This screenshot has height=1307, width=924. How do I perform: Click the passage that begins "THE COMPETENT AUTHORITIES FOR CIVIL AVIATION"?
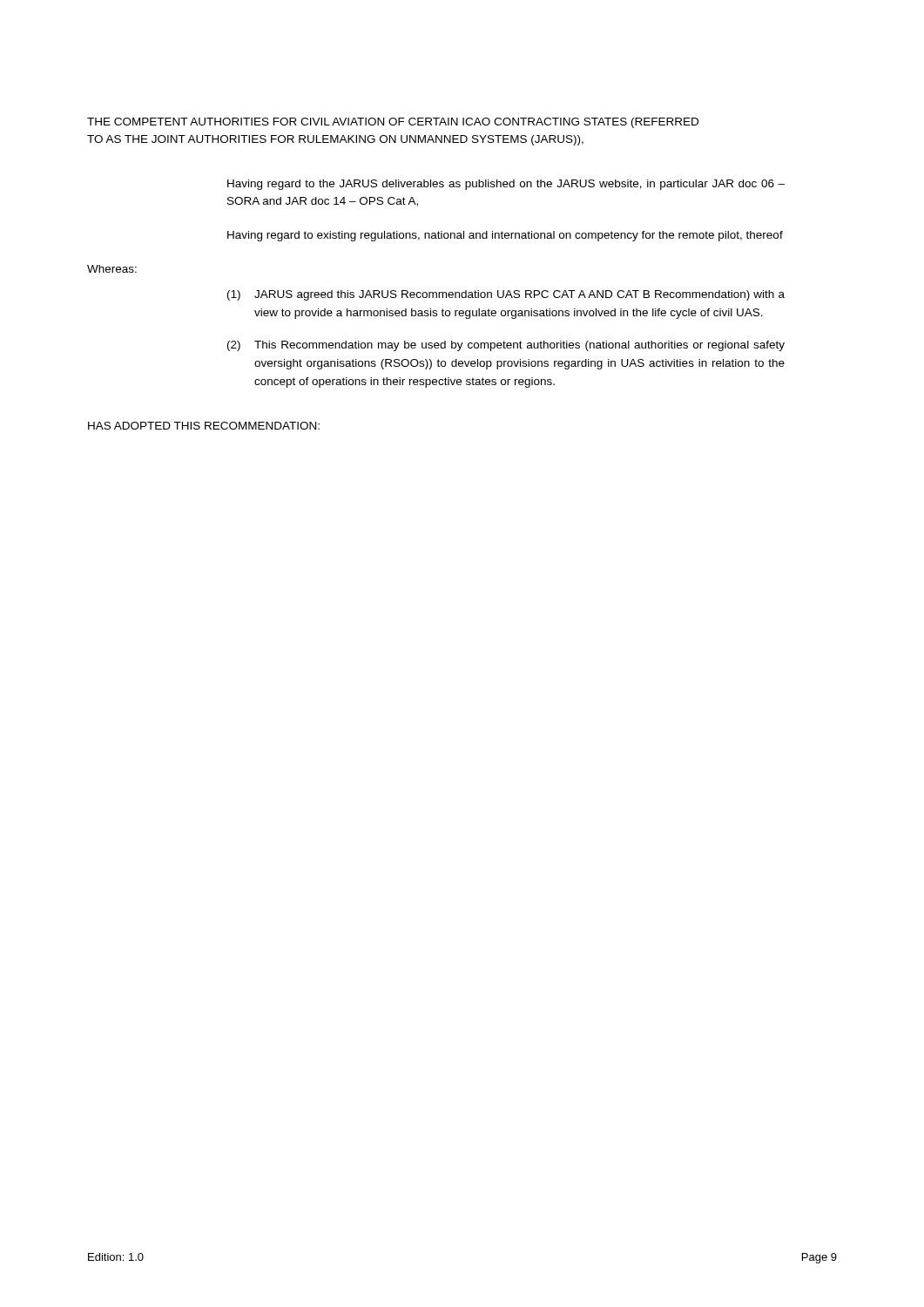[393, 130]
